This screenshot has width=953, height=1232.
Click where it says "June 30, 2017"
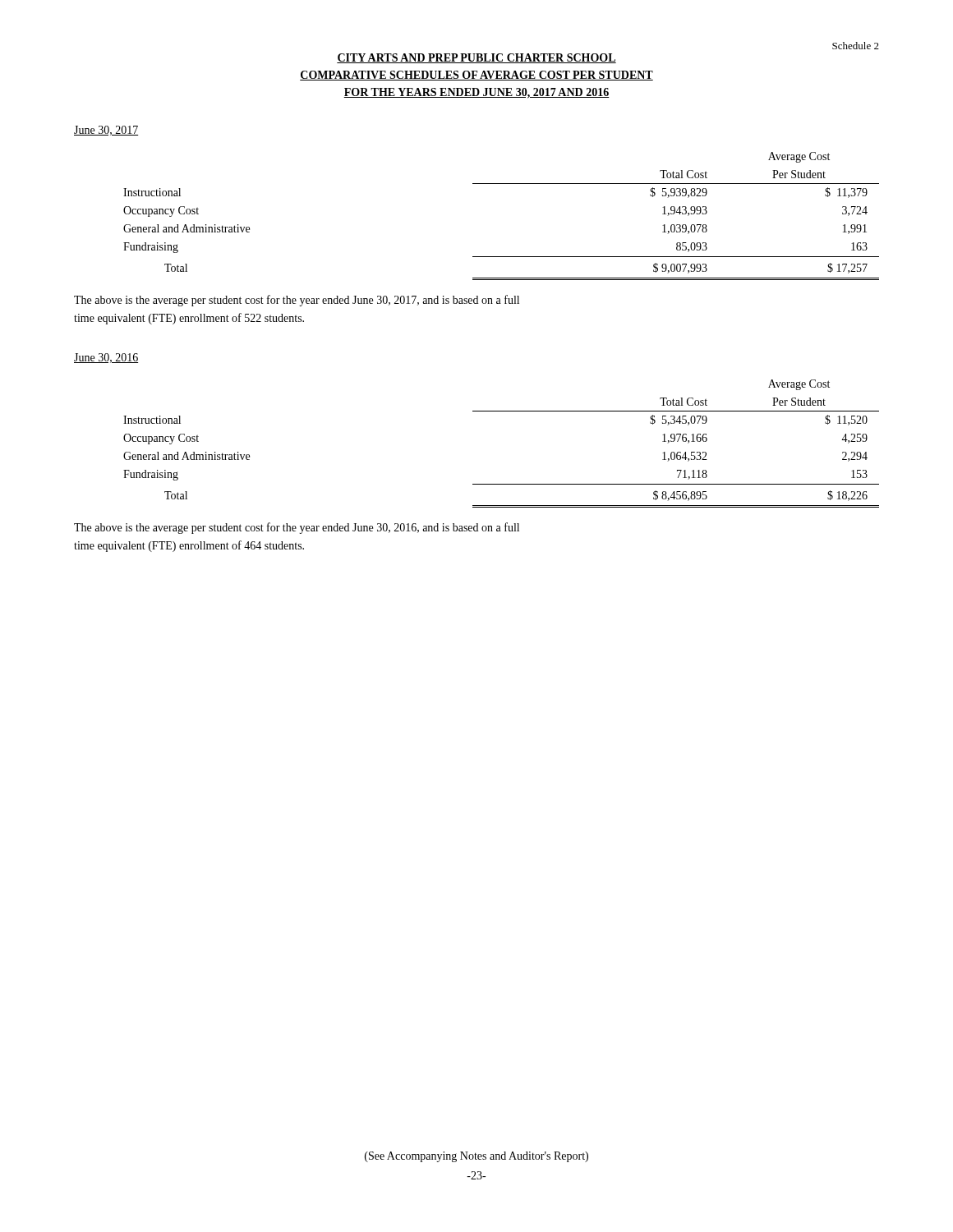pyautogui.click(x=106, y=131)
